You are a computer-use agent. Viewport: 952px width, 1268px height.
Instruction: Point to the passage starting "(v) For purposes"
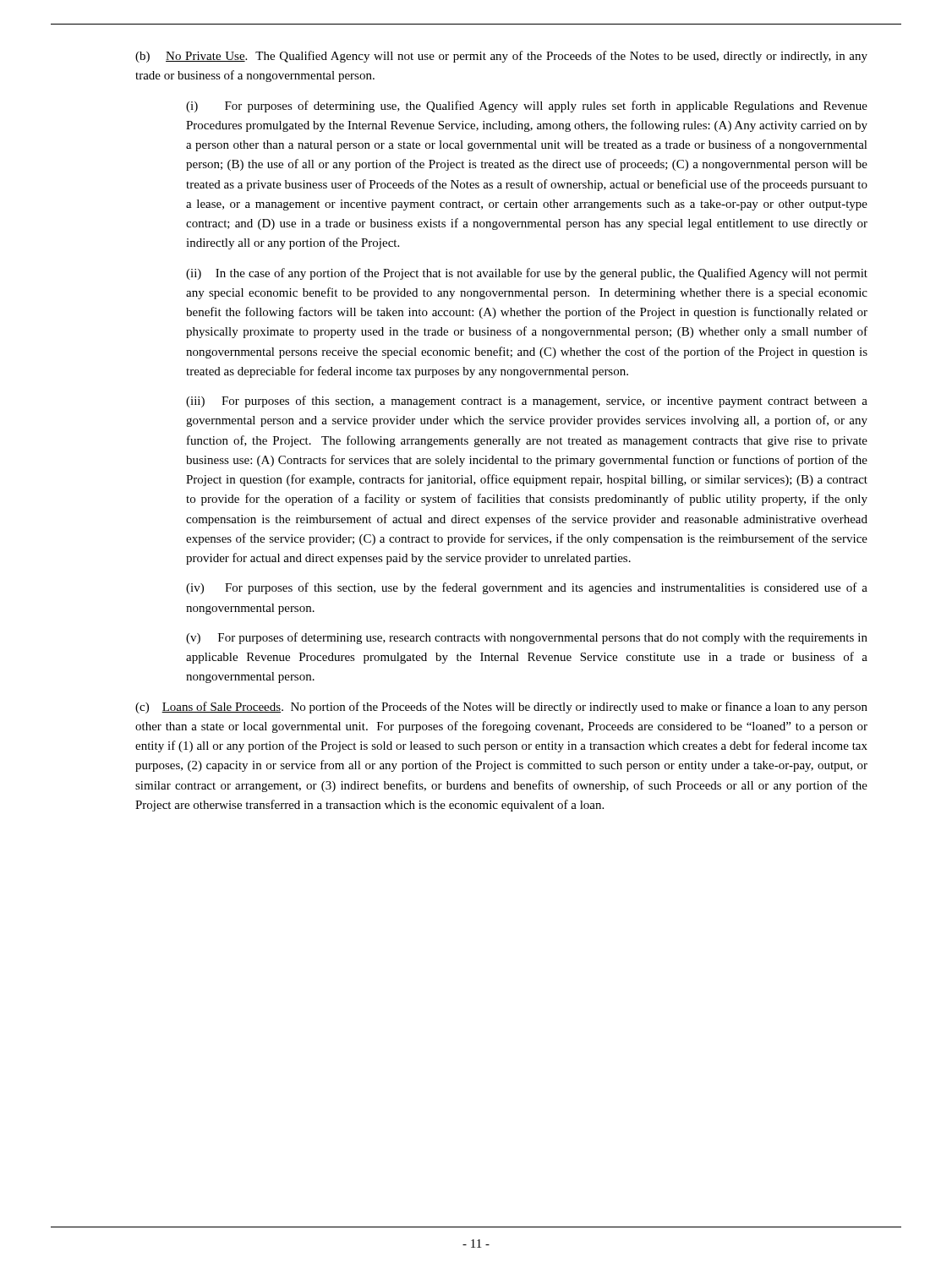pyautogui.click(x=527, y=657)
